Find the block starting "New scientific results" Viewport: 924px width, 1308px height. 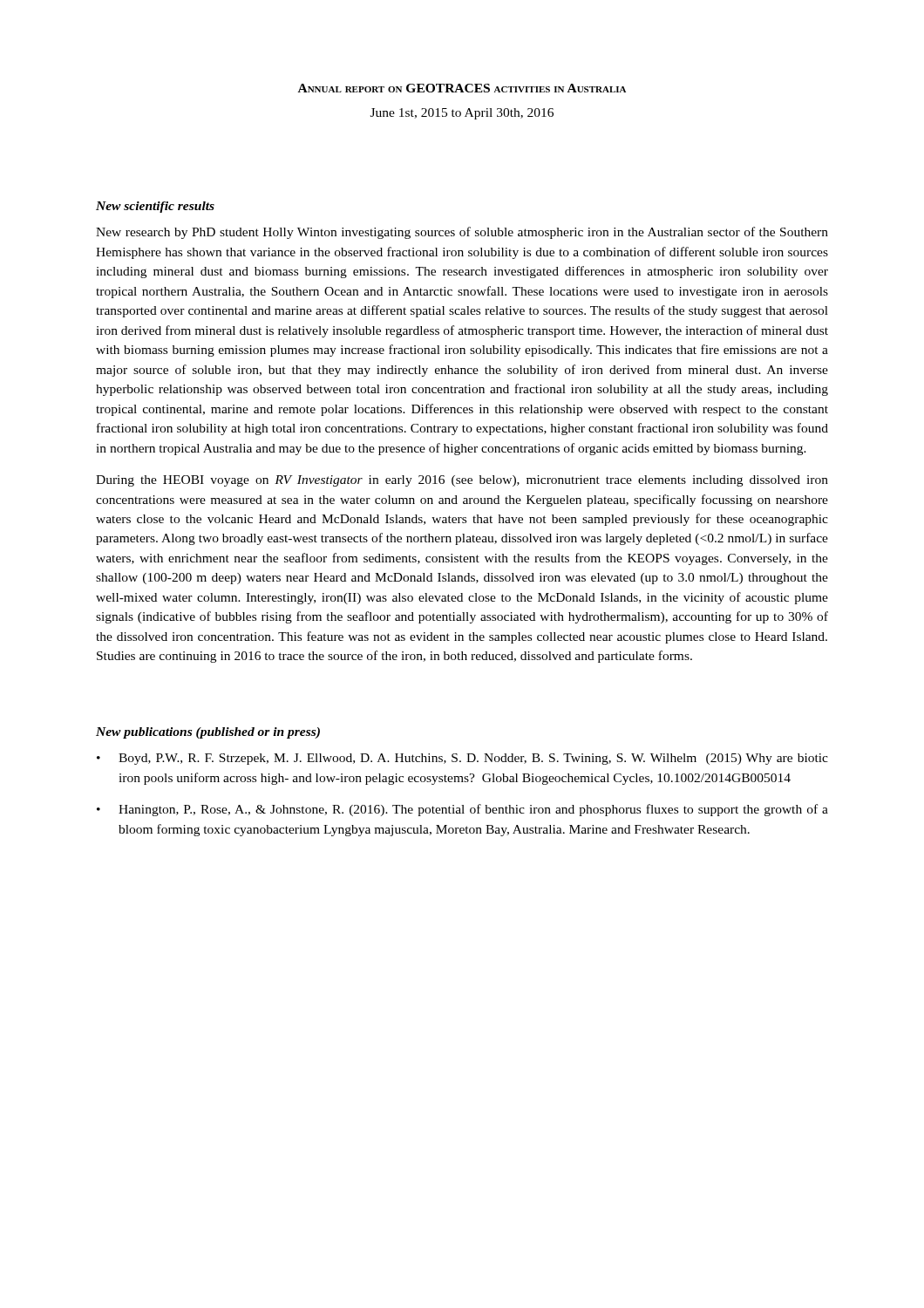pos(155,205)
